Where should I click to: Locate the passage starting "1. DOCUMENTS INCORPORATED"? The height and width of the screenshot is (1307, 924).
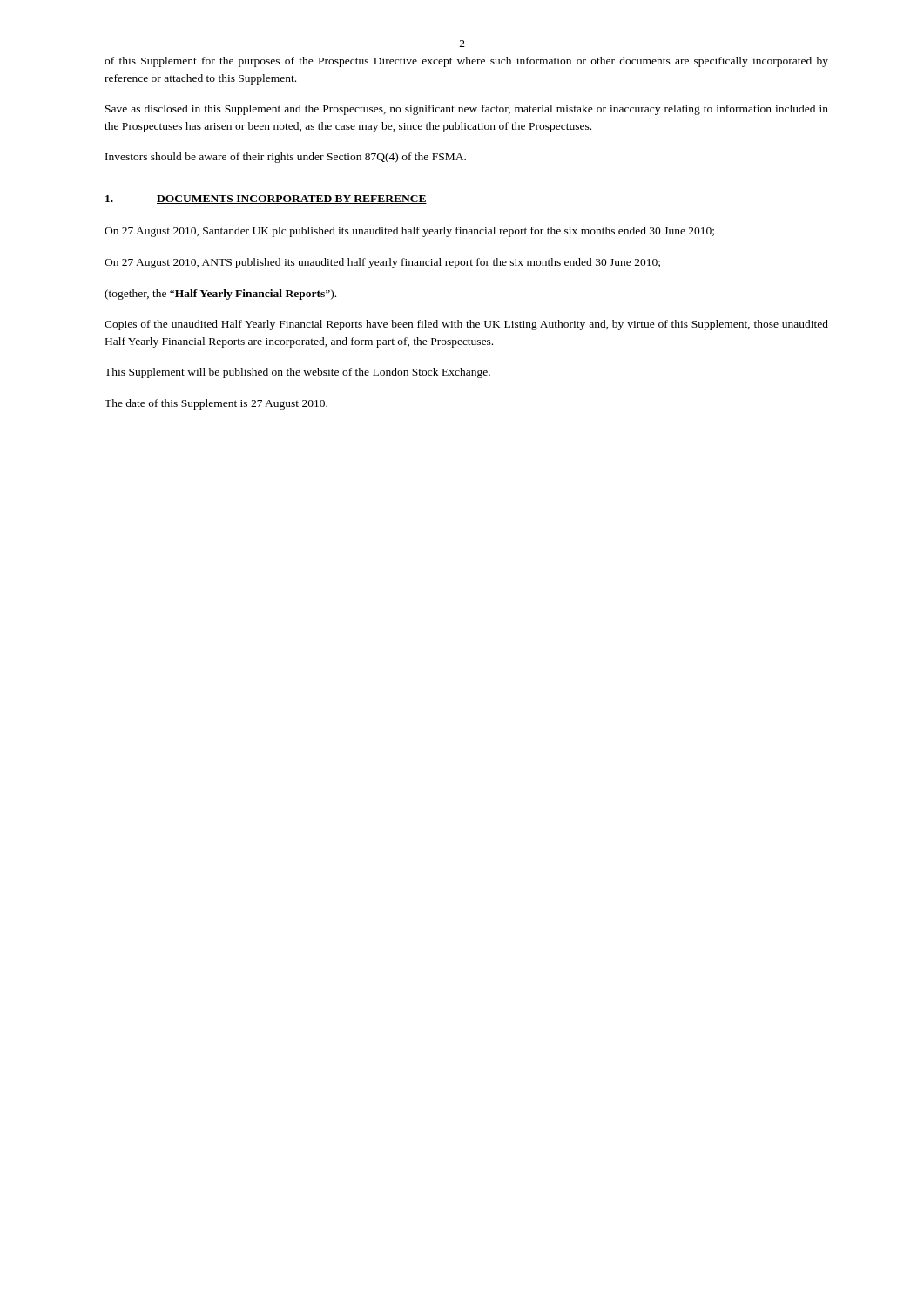pos(265,198)
